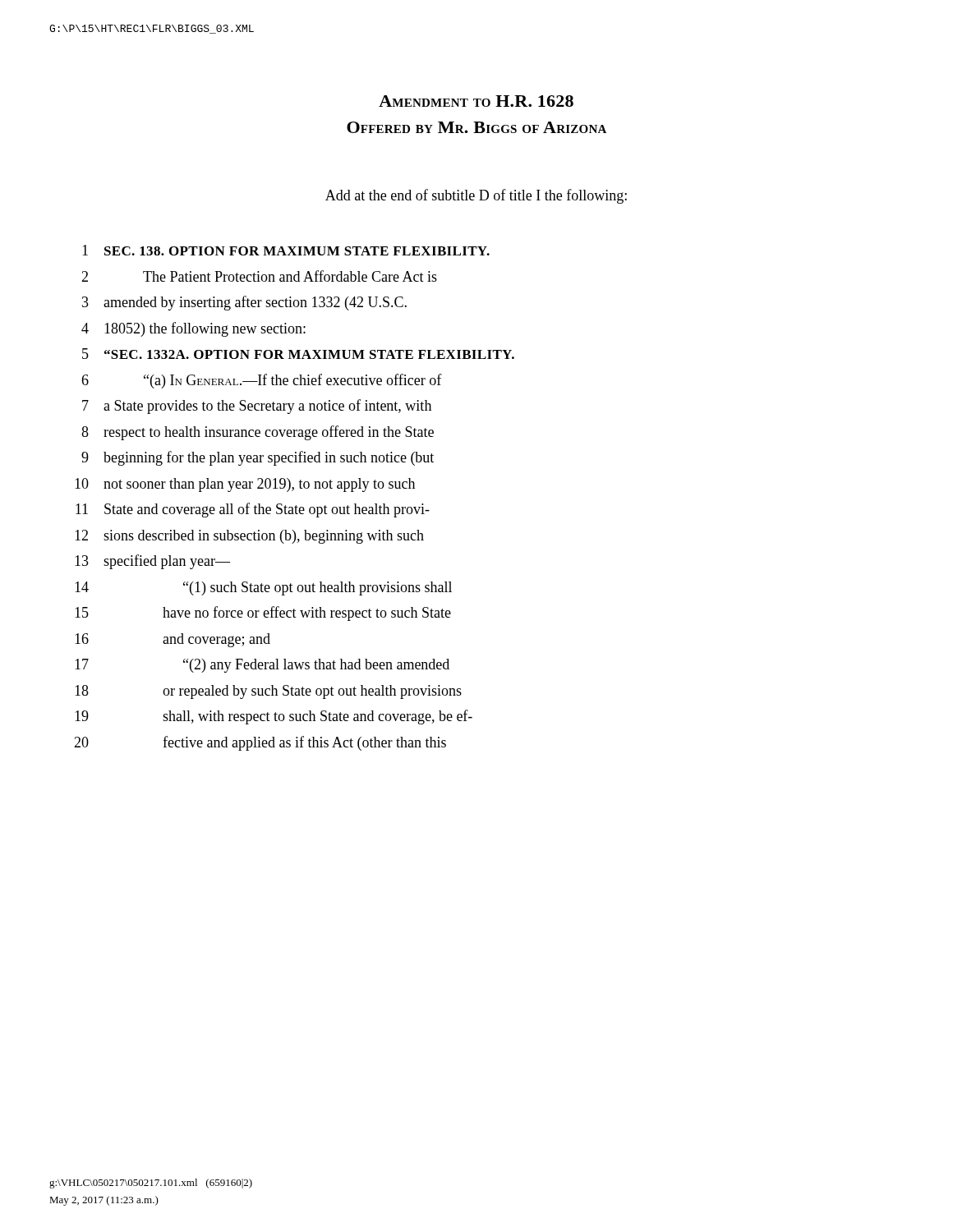Point to the block starting "16 and coverage;"
Image resolution: width=953 pixels, height=1232 pixels.
(x=173, y=640)
